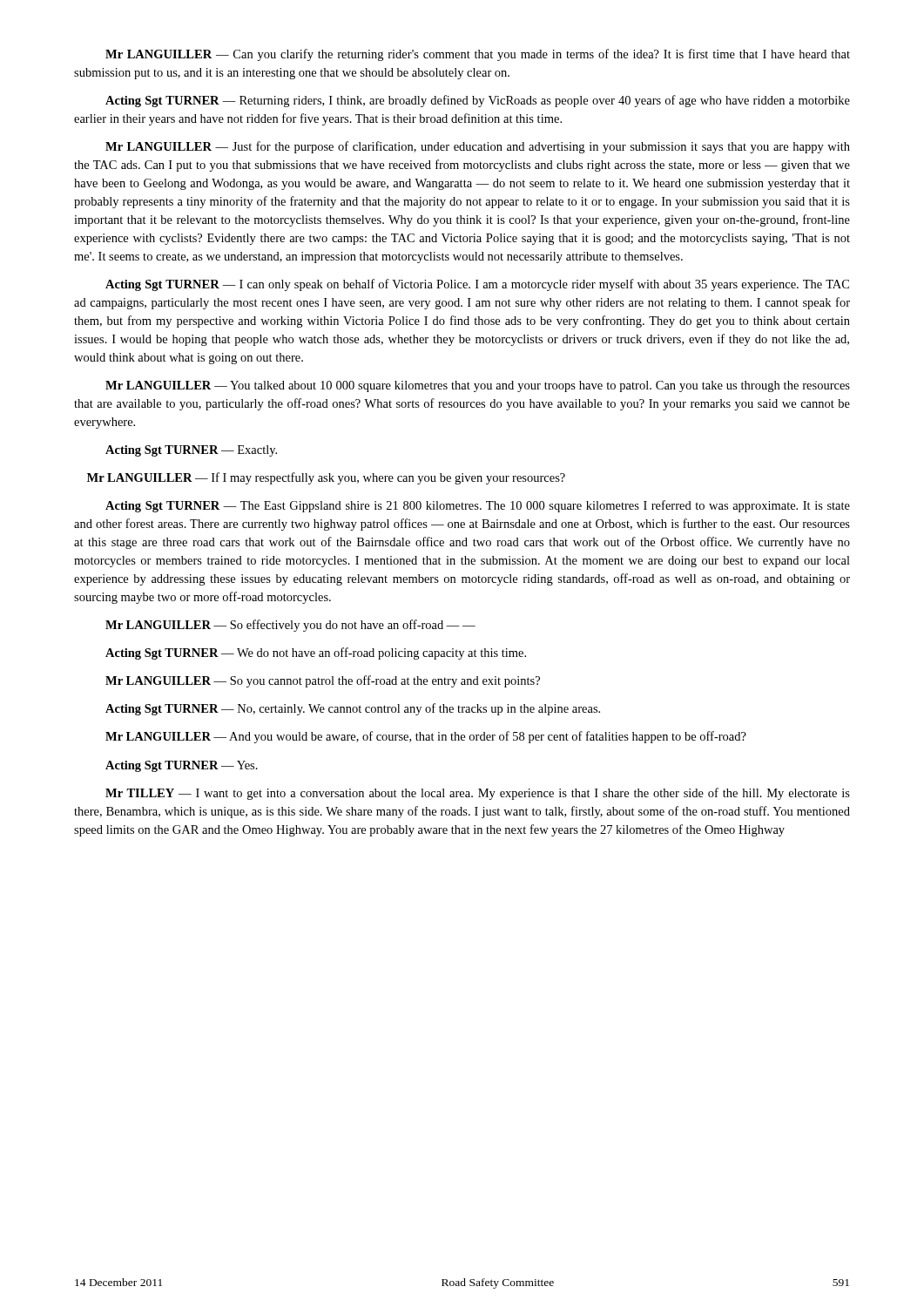This screenshot has height=1307, width=924.
Task: Click on the text block starting "Mr LANGUILLER — And you would be"
Action: point(426,737)
